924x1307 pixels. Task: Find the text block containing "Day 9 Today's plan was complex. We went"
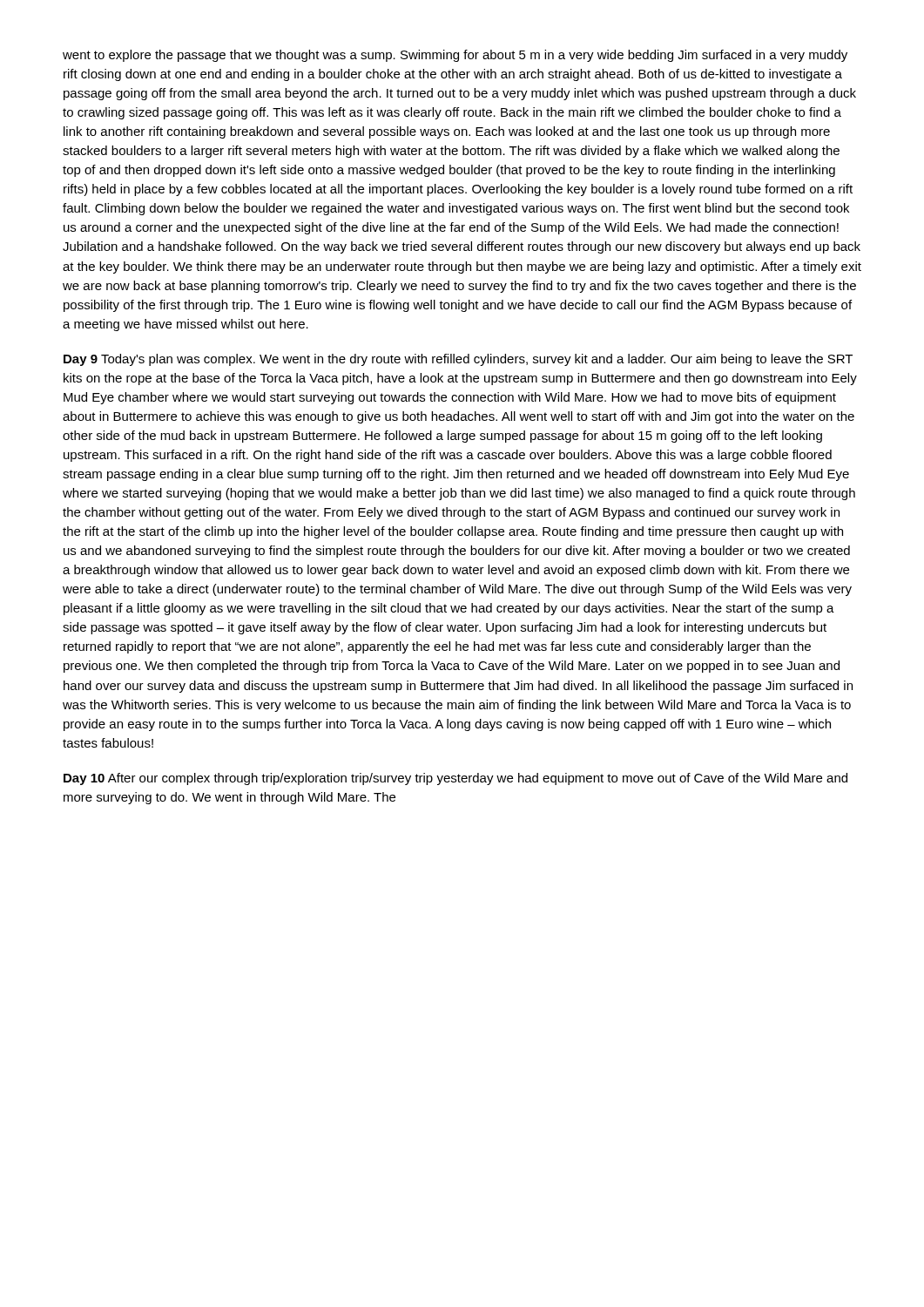pyautogui.click(x=460, y=550)
